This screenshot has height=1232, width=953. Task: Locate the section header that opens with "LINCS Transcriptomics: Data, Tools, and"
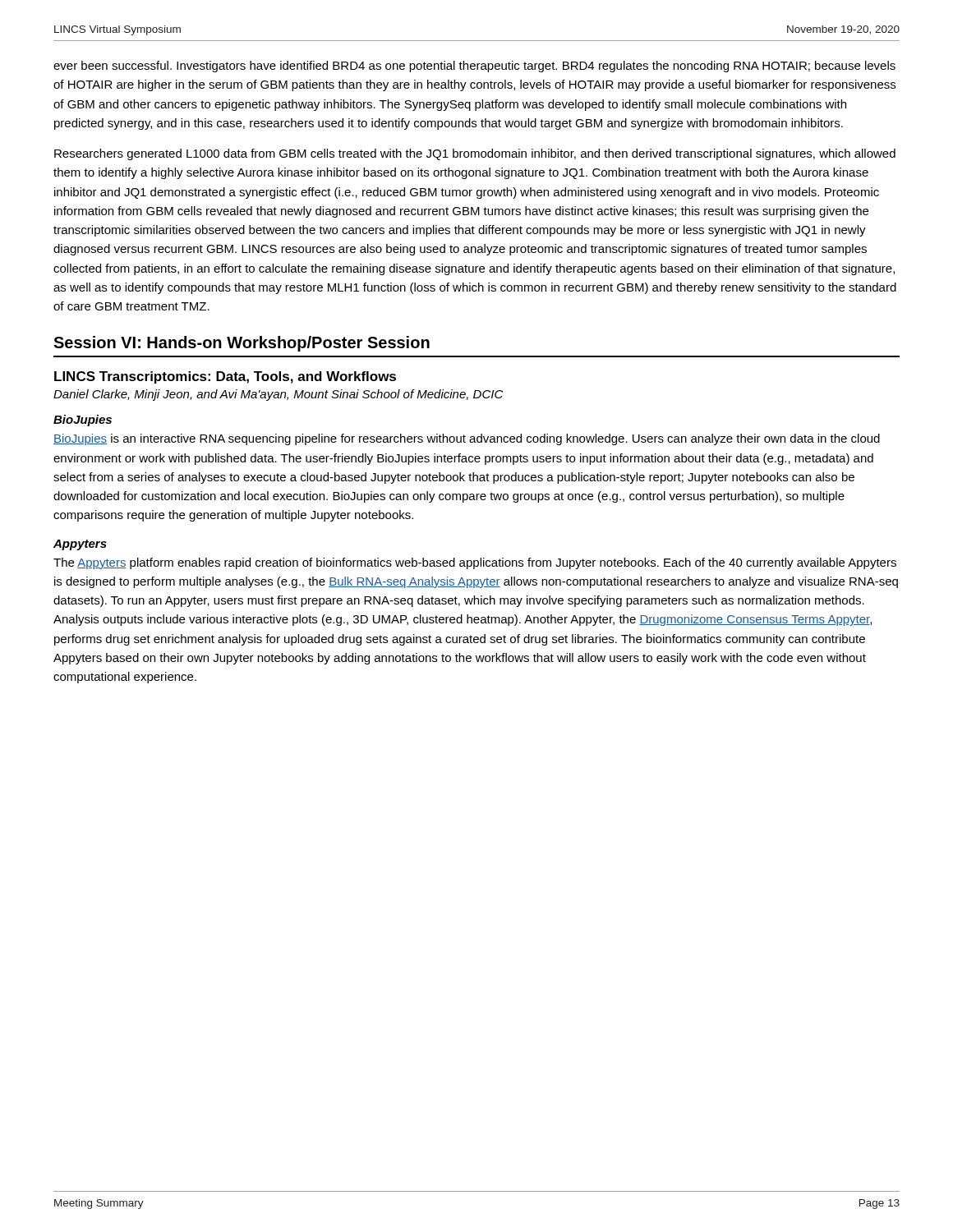tap(225, 377)
